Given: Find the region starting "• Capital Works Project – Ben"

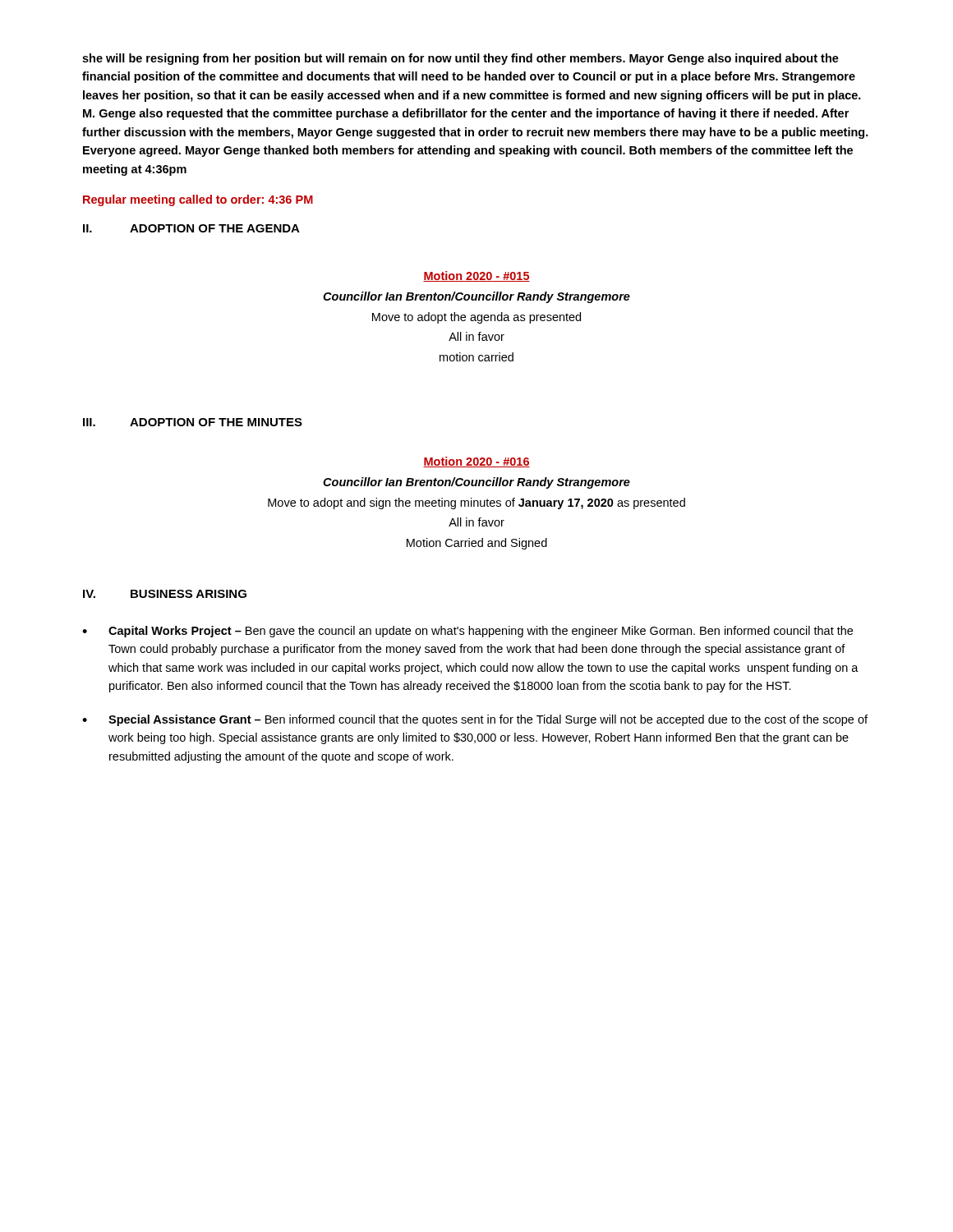Looking at the screenshot, I should (x=476, y=658).
